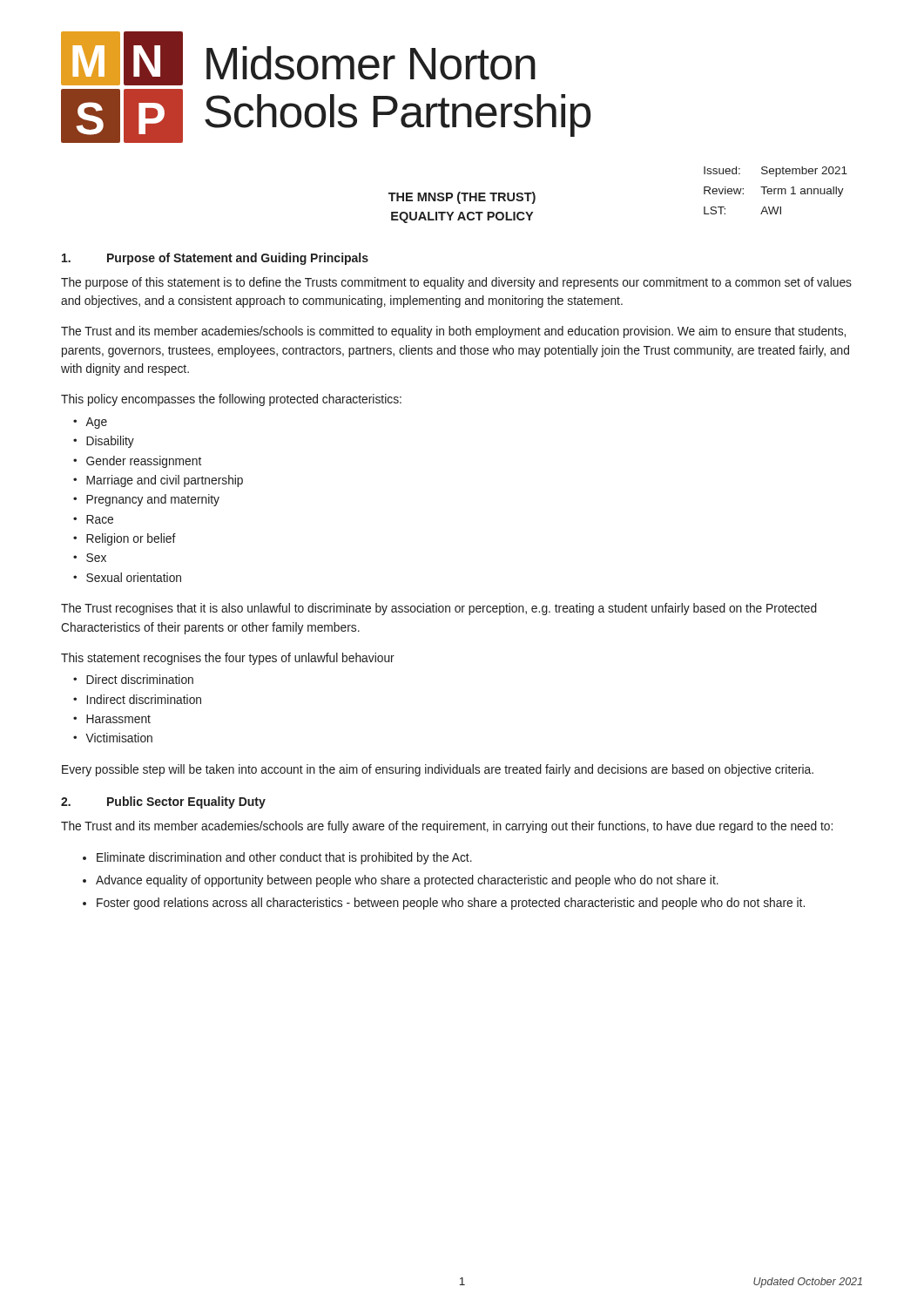Click on the region starting "Eliminate discrimination and other"
This screenshot has width=924, height=1307.
284,857
